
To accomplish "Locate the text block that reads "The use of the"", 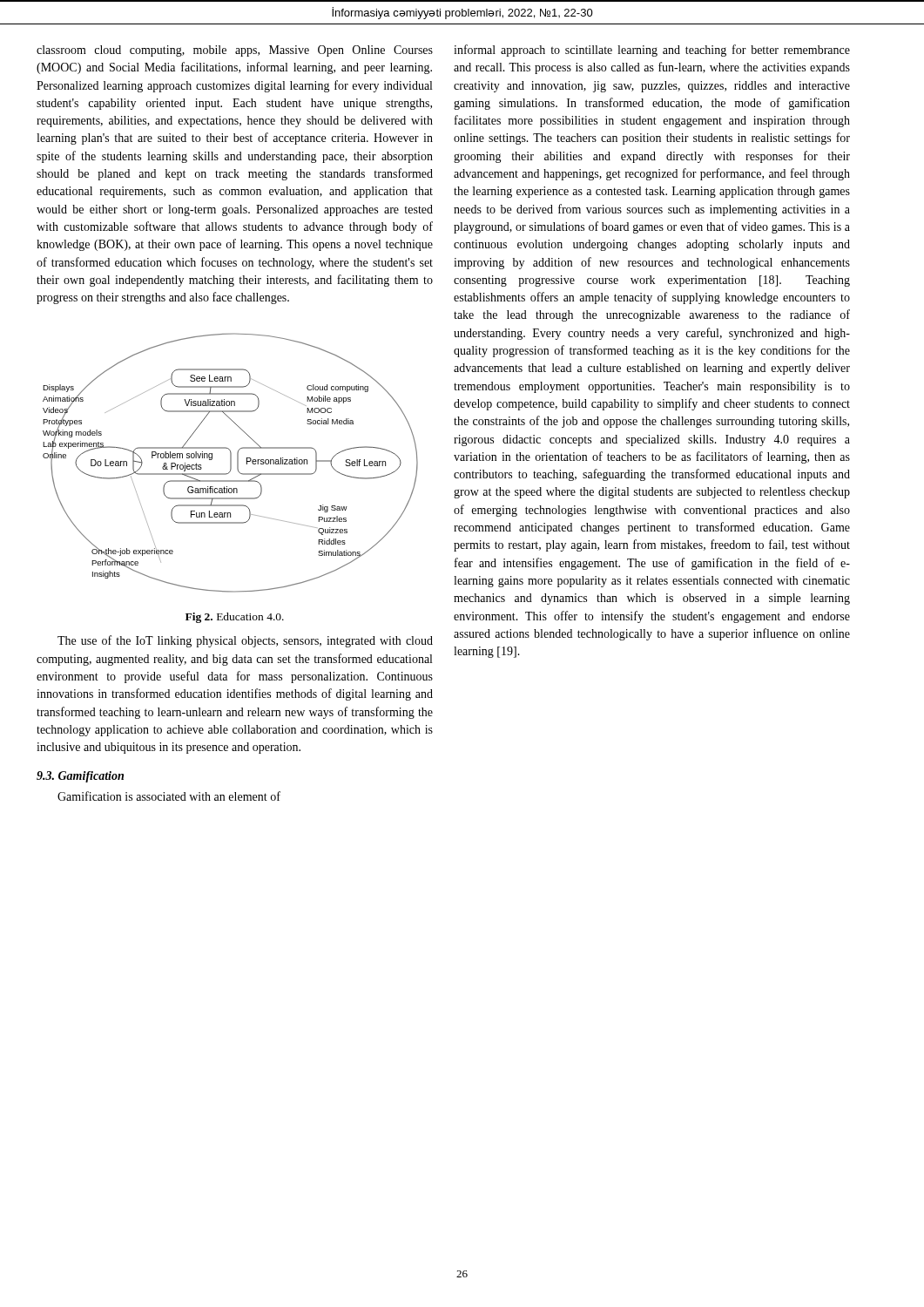I will click(x=235, y=694).
